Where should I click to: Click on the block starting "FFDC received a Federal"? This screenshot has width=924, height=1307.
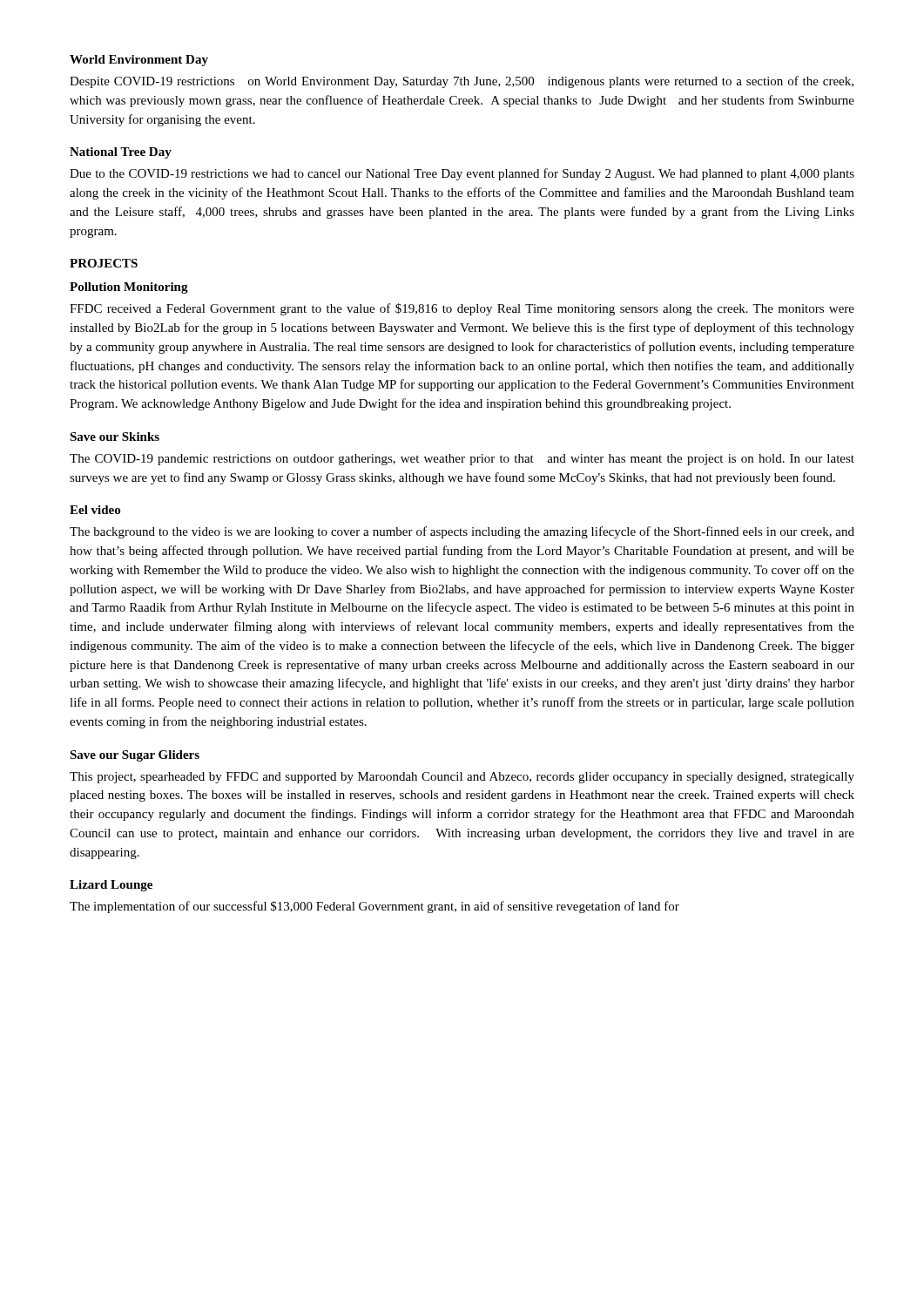point(462,357)
